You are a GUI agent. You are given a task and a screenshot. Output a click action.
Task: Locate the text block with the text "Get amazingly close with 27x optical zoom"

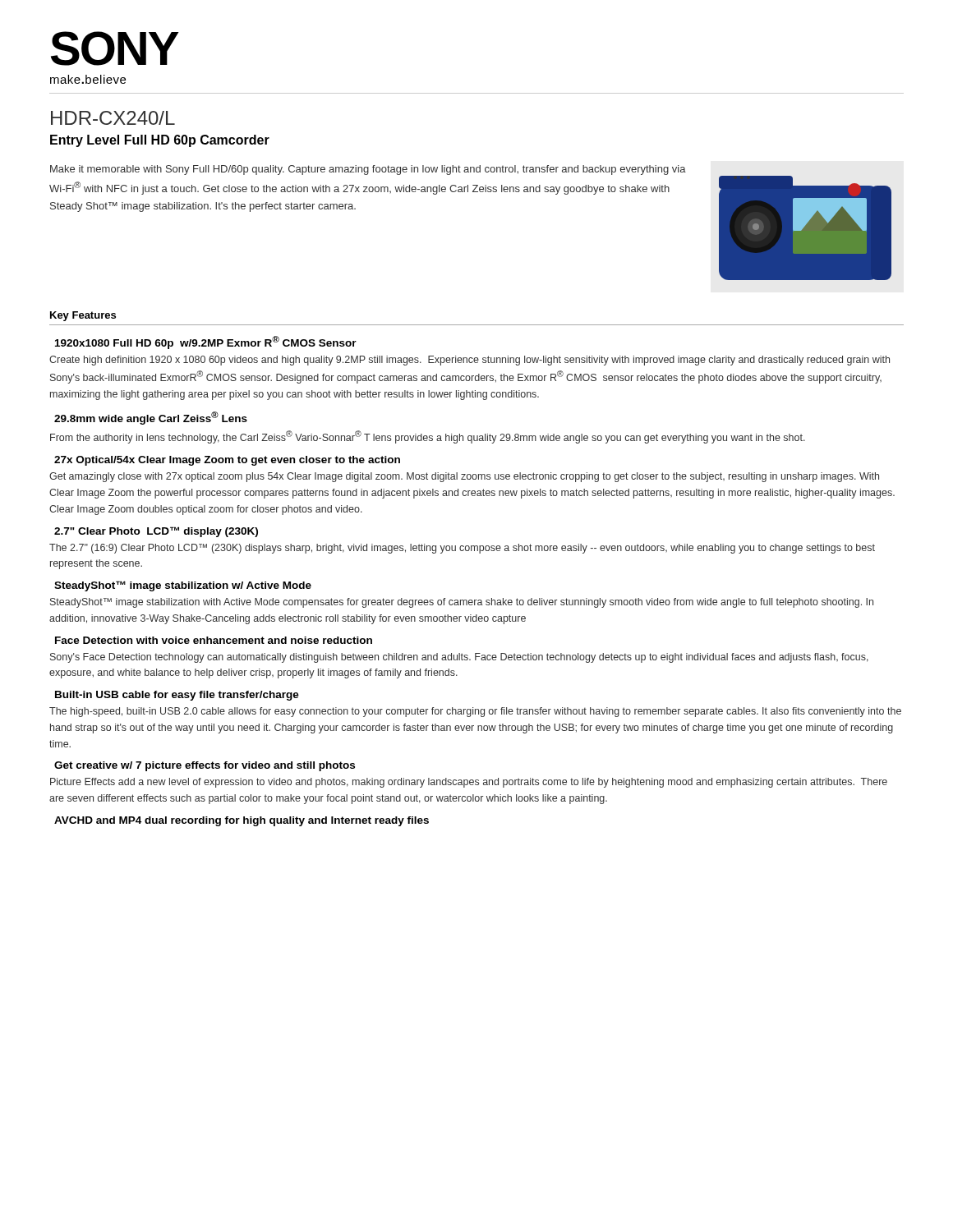click(472, 493)
